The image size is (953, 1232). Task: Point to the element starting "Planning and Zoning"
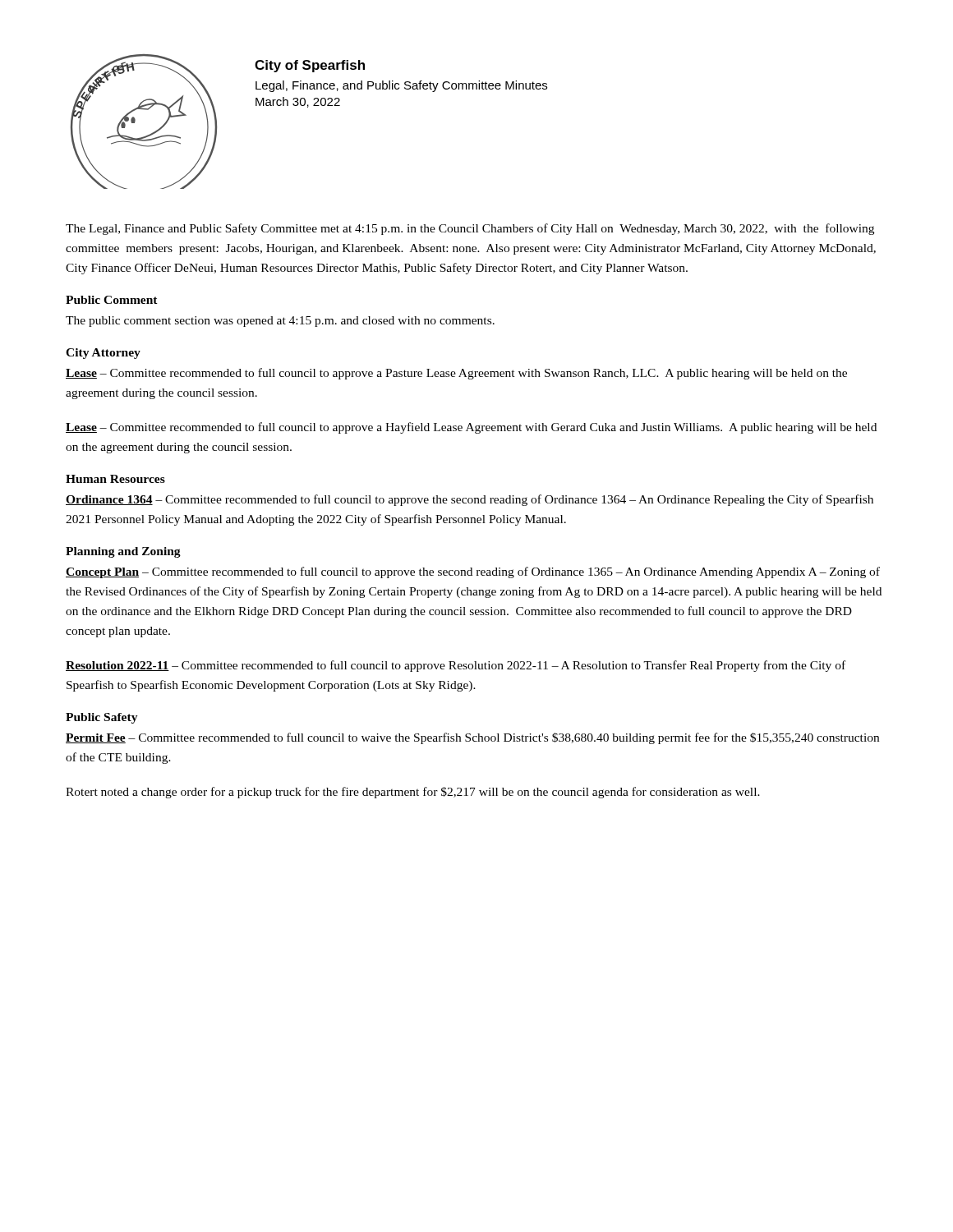click(x=123, y=551)
